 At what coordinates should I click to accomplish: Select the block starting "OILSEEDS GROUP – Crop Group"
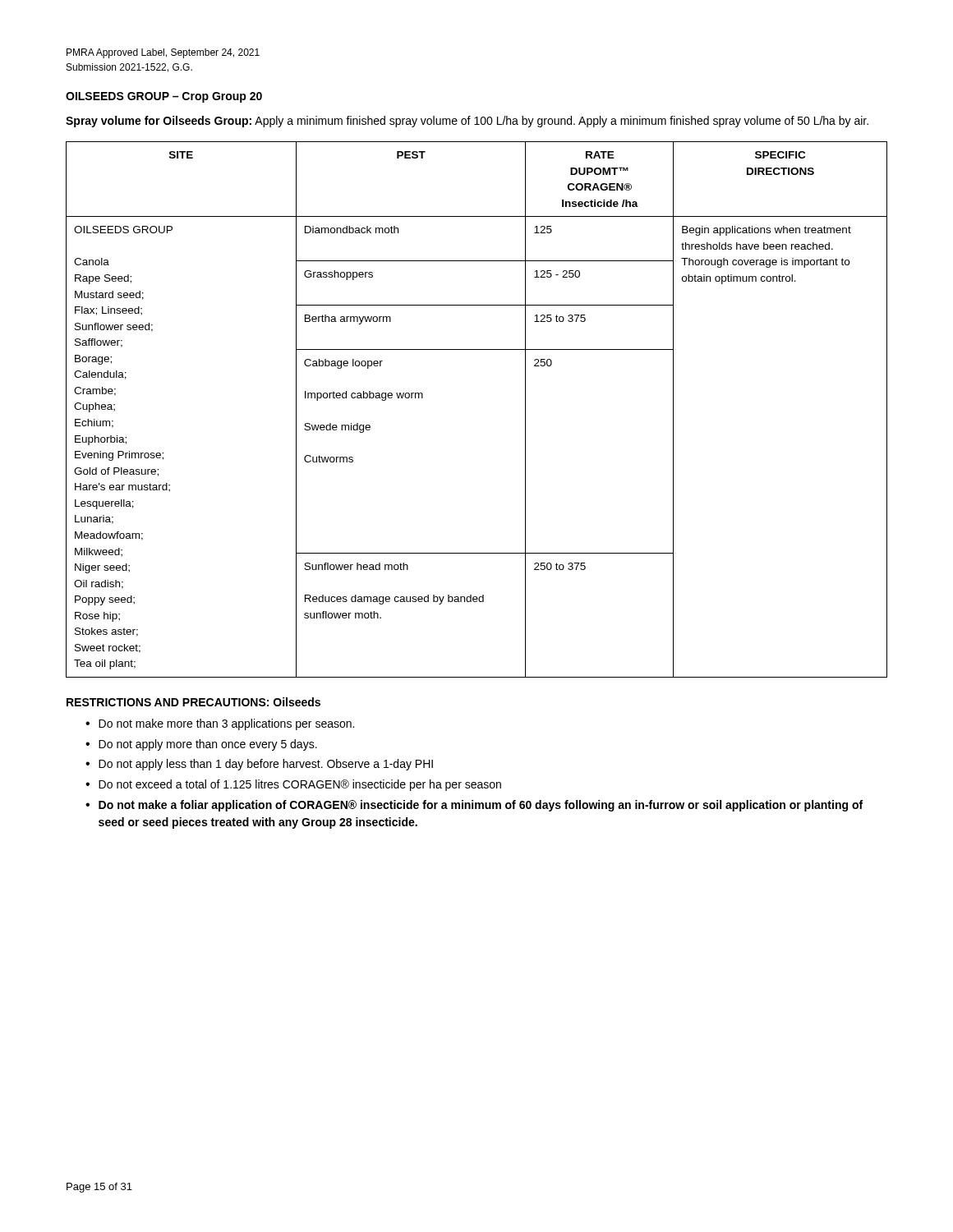tap(164, 96)
